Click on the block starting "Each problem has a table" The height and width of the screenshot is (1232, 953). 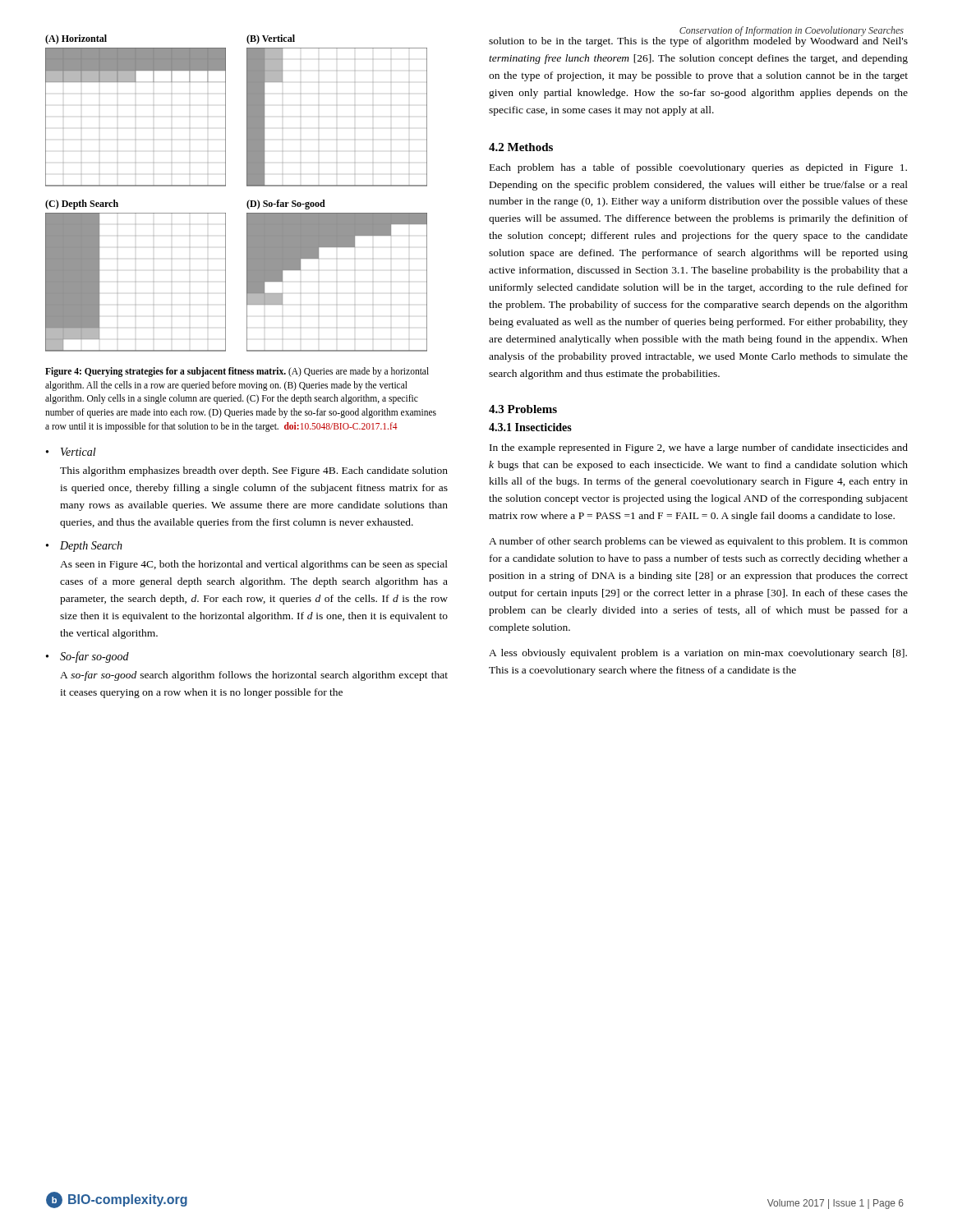point(698,270)
